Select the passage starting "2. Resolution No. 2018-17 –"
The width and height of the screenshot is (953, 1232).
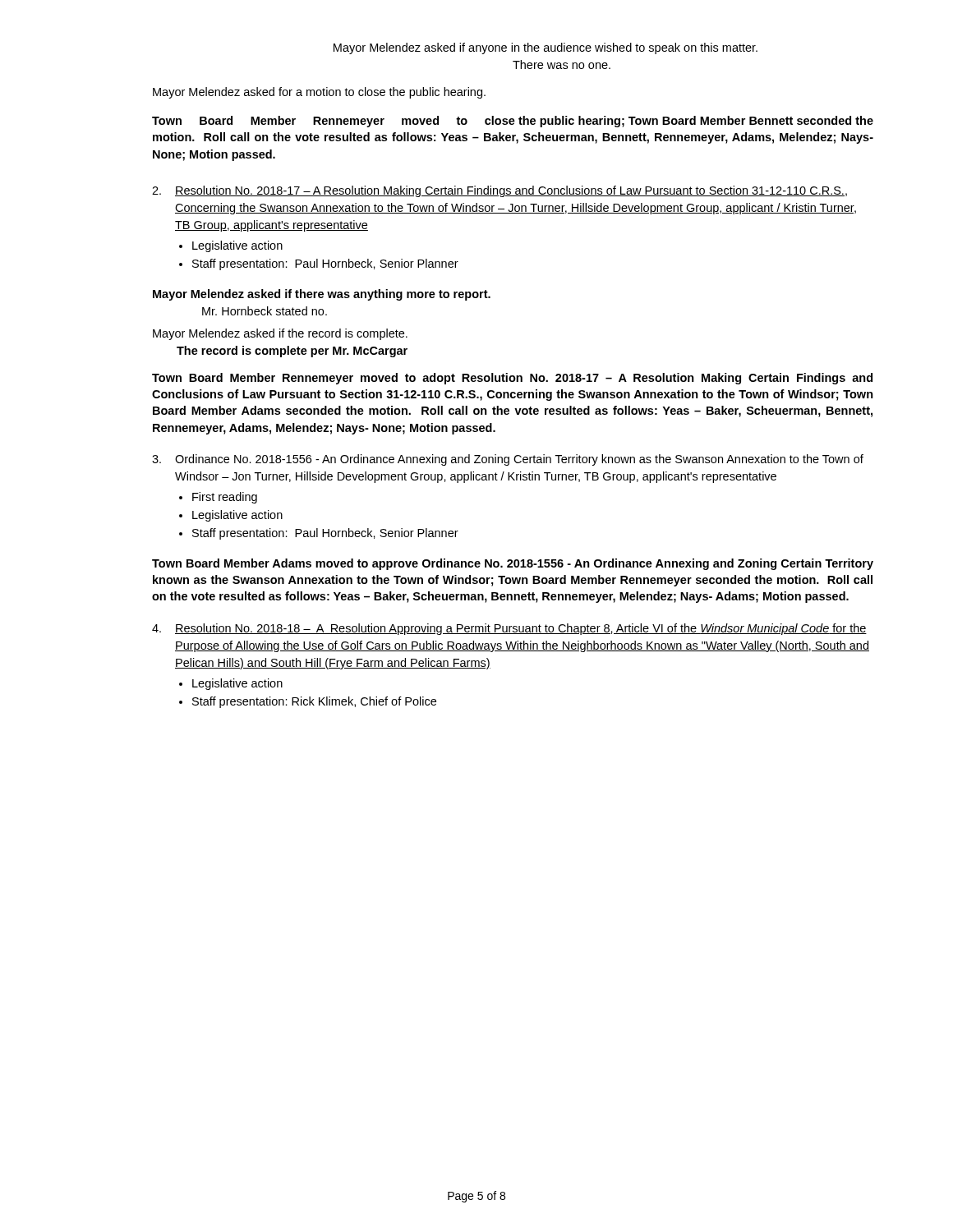500,191
